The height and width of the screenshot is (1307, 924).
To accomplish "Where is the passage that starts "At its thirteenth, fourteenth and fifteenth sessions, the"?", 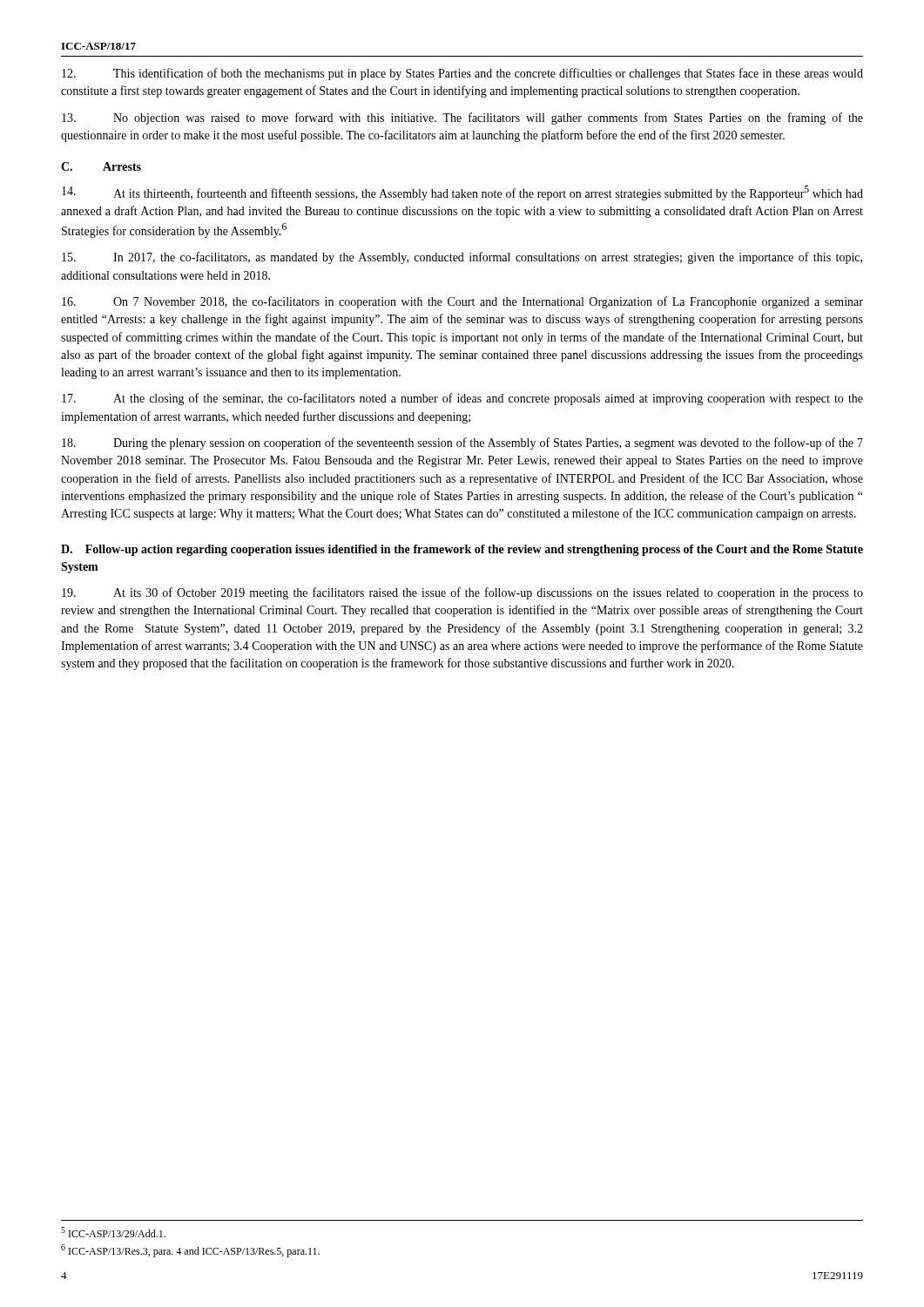I will pyautogui.click(x=462, y=211).
